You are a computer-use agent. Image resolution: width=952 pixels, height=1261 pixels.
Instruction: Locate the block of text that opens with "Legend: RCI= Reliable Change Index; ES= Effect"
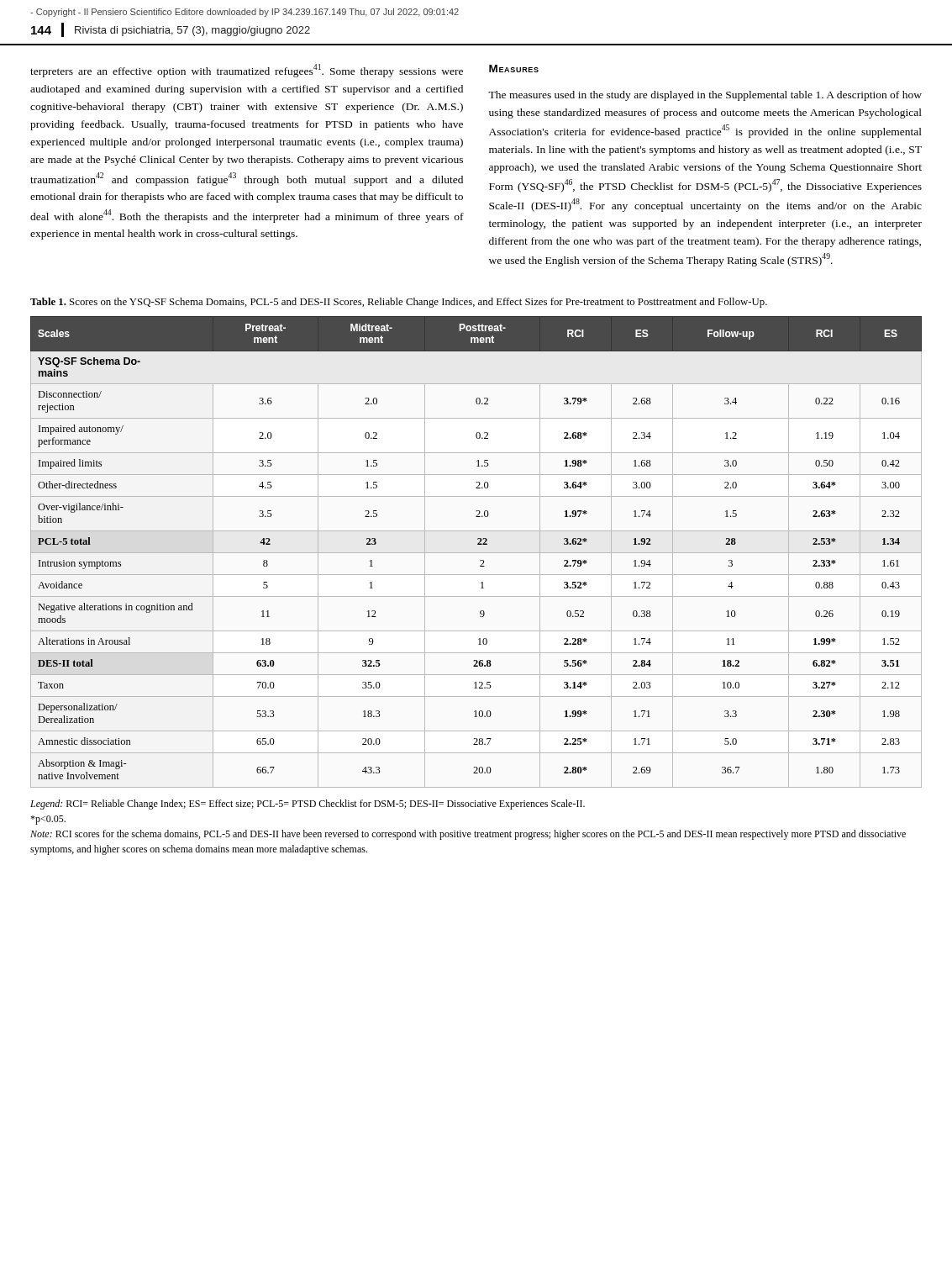(468, 827)
